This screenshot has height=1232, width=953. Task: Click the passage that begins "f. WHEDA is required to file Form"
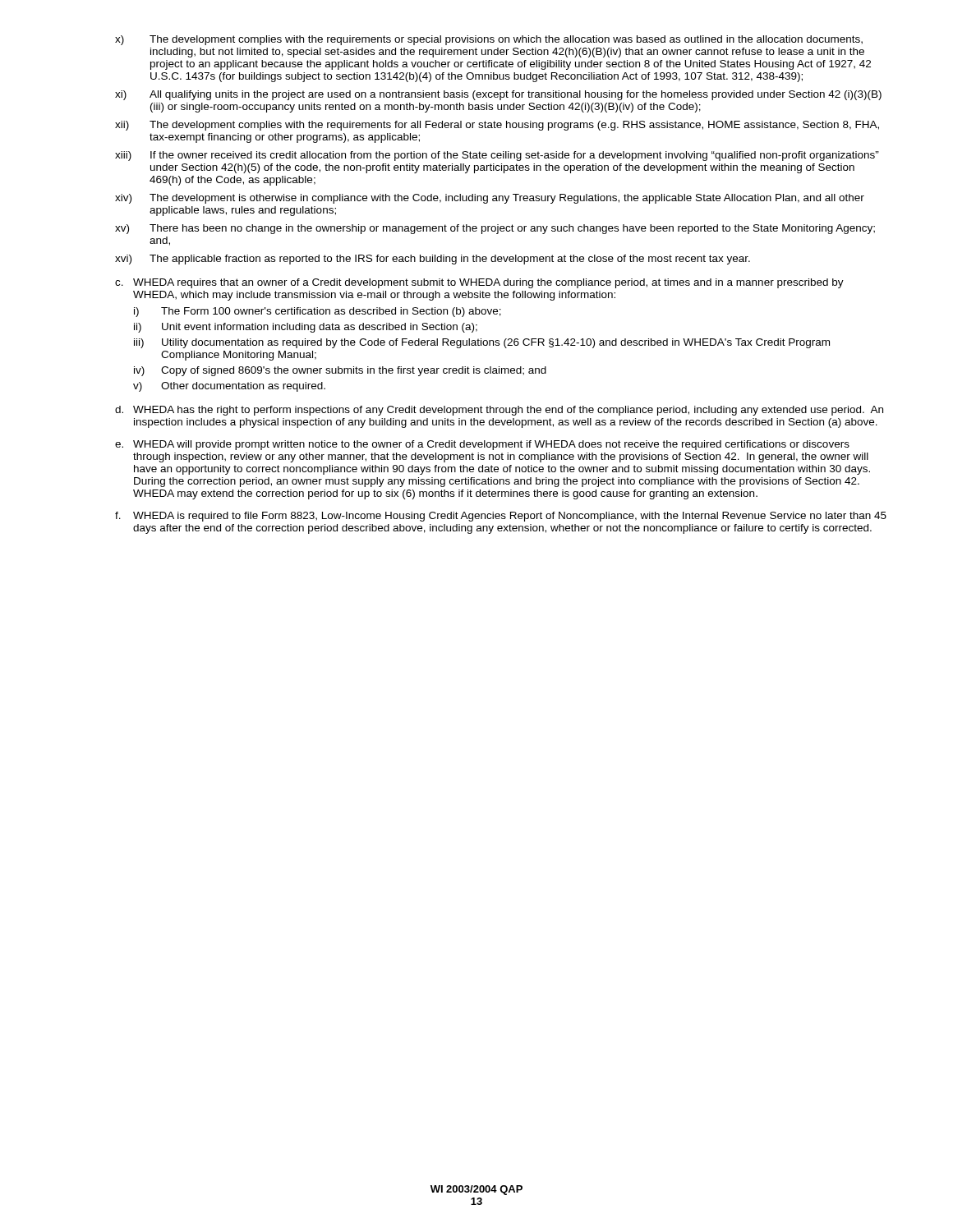pyautogui.click(x=501, y=522)
